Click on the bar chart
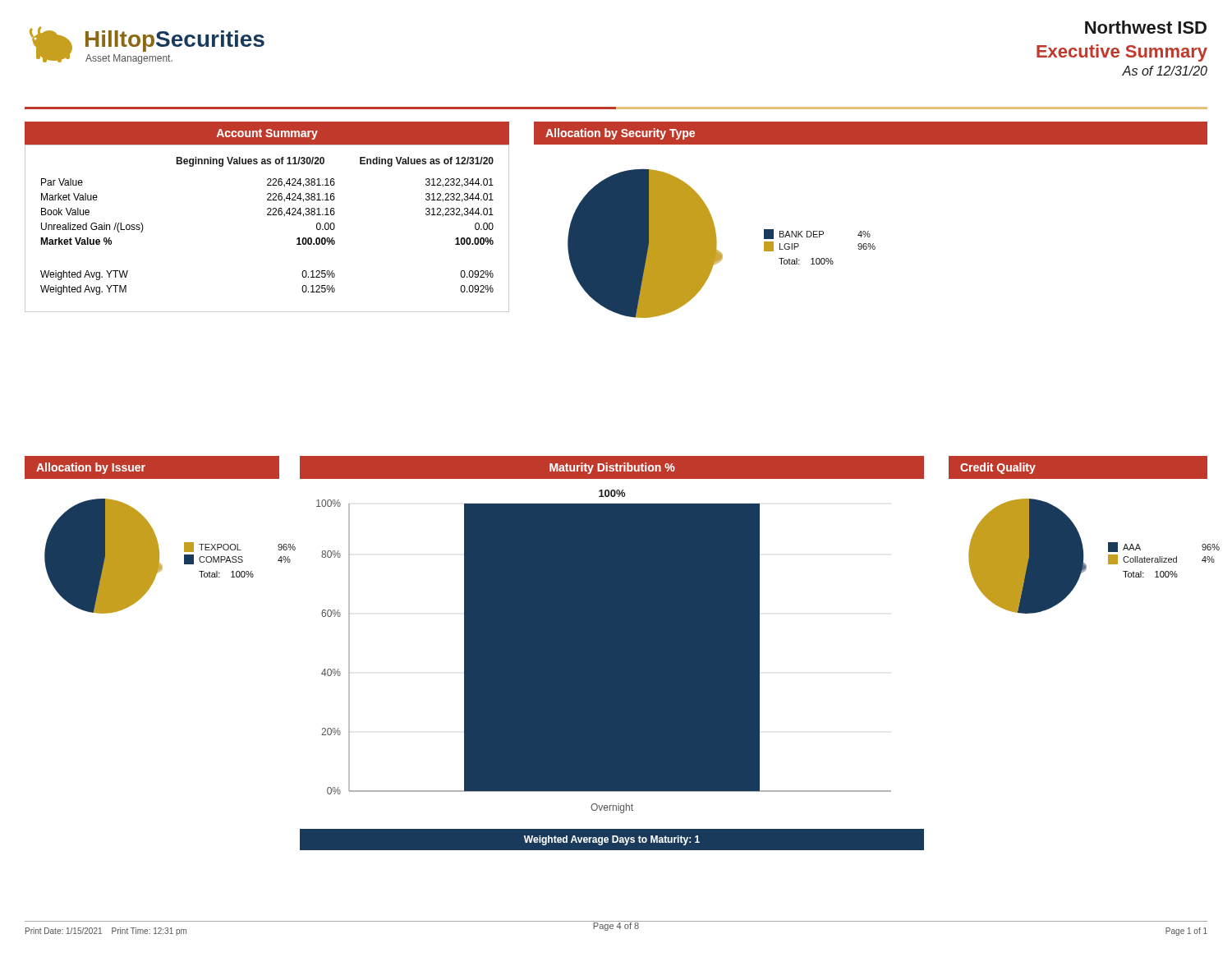The height and width of the screenshot is (957, 1232). click(612, 657)
